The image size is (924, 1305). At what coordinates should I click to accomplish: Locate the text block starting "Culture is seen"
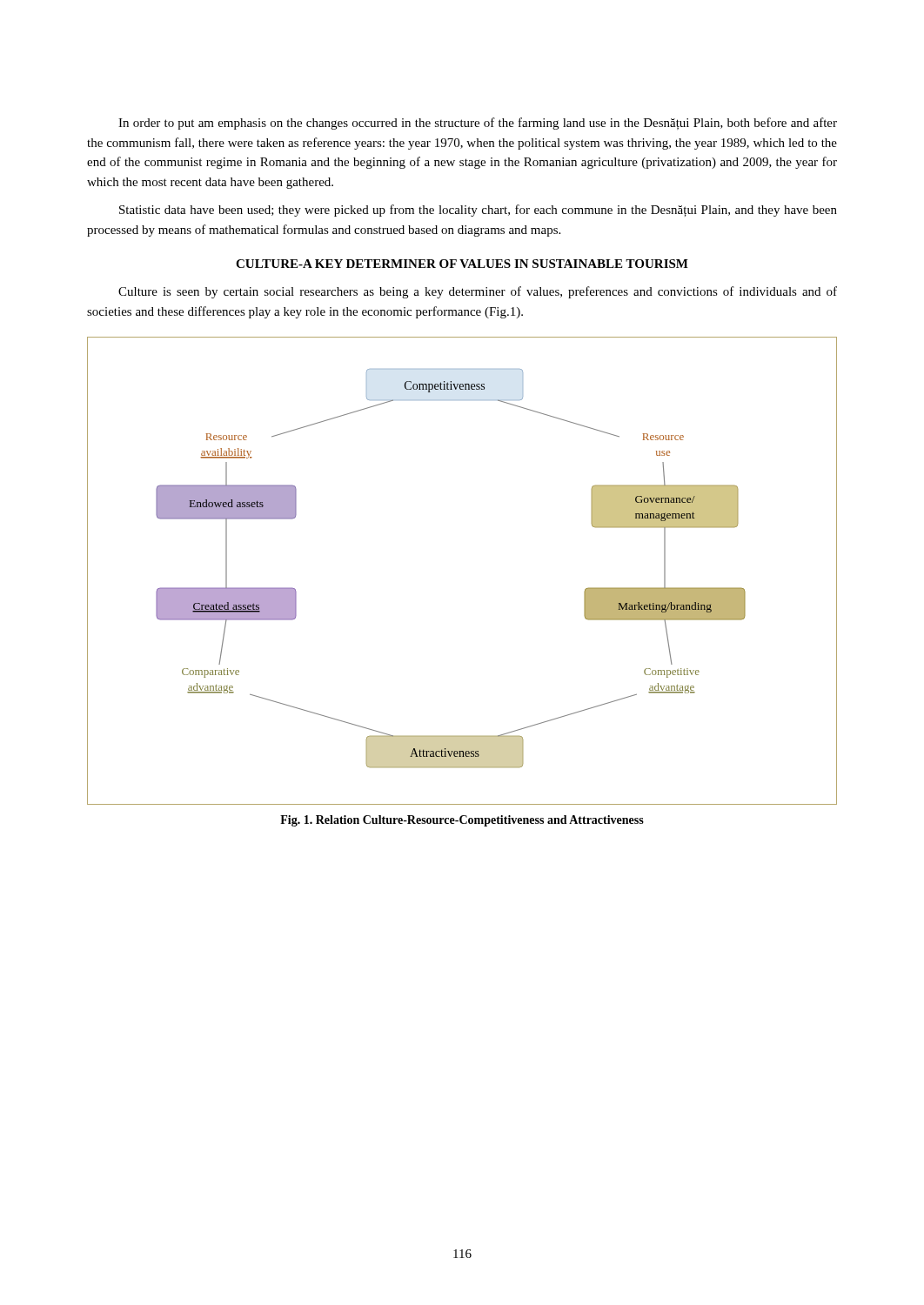click(462, 301)
